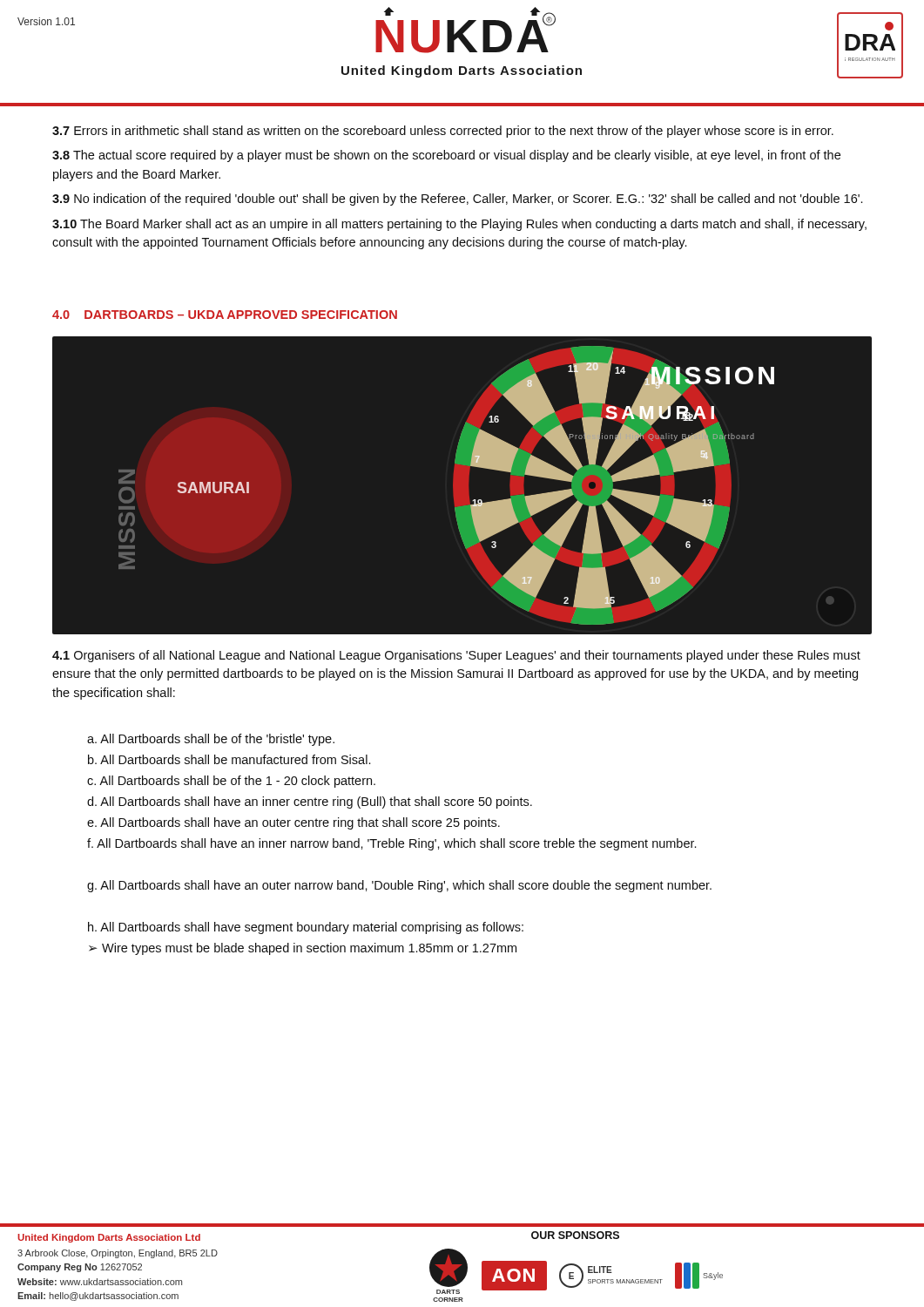The height and width of the screenshot is (1307, 924).
Task: Locate the block of text that opens with "7 Errors in arithmetic shall"
Action: click(462, 187)
